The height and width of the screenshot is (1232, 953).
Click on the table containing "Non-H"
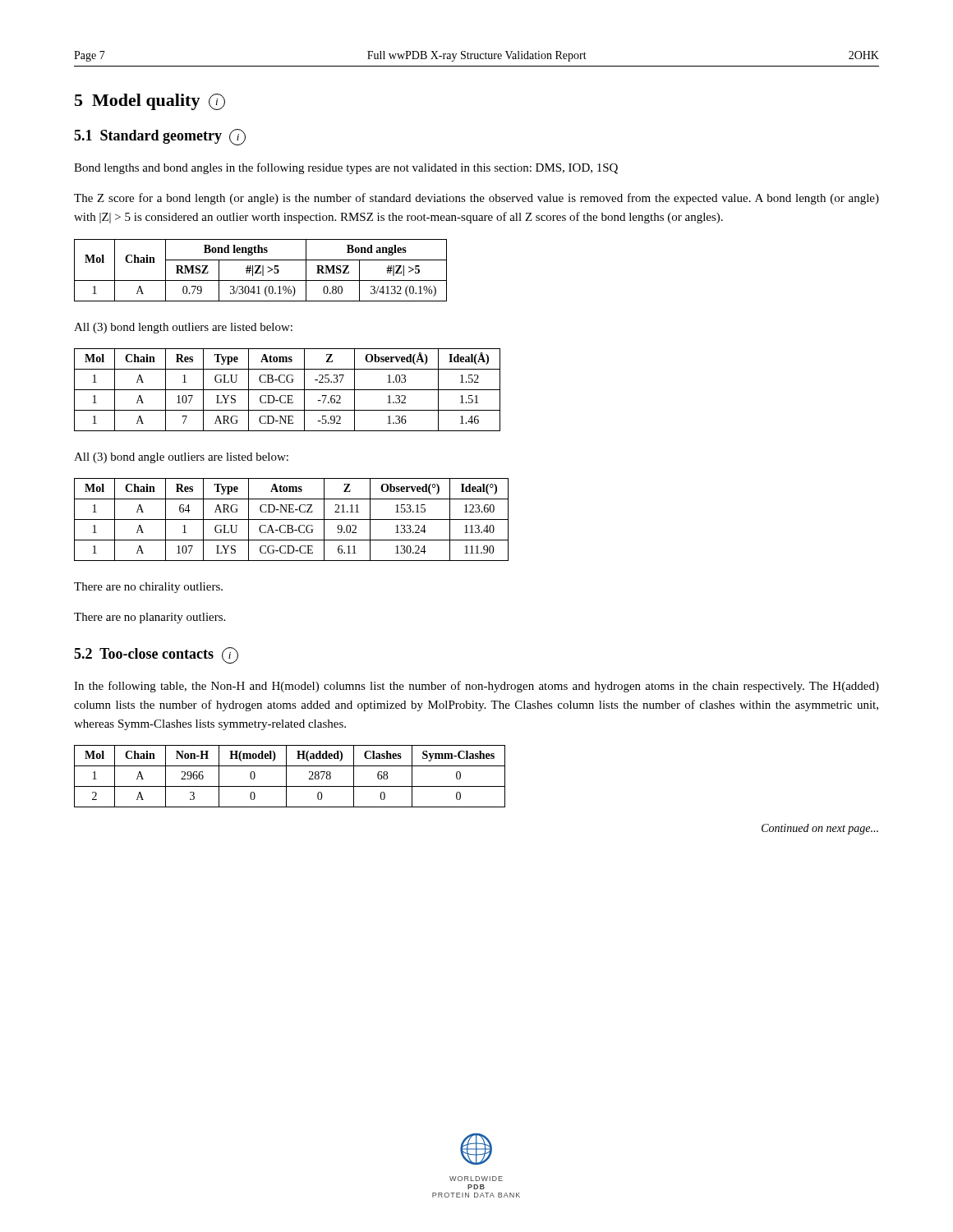tap(476, 776)
